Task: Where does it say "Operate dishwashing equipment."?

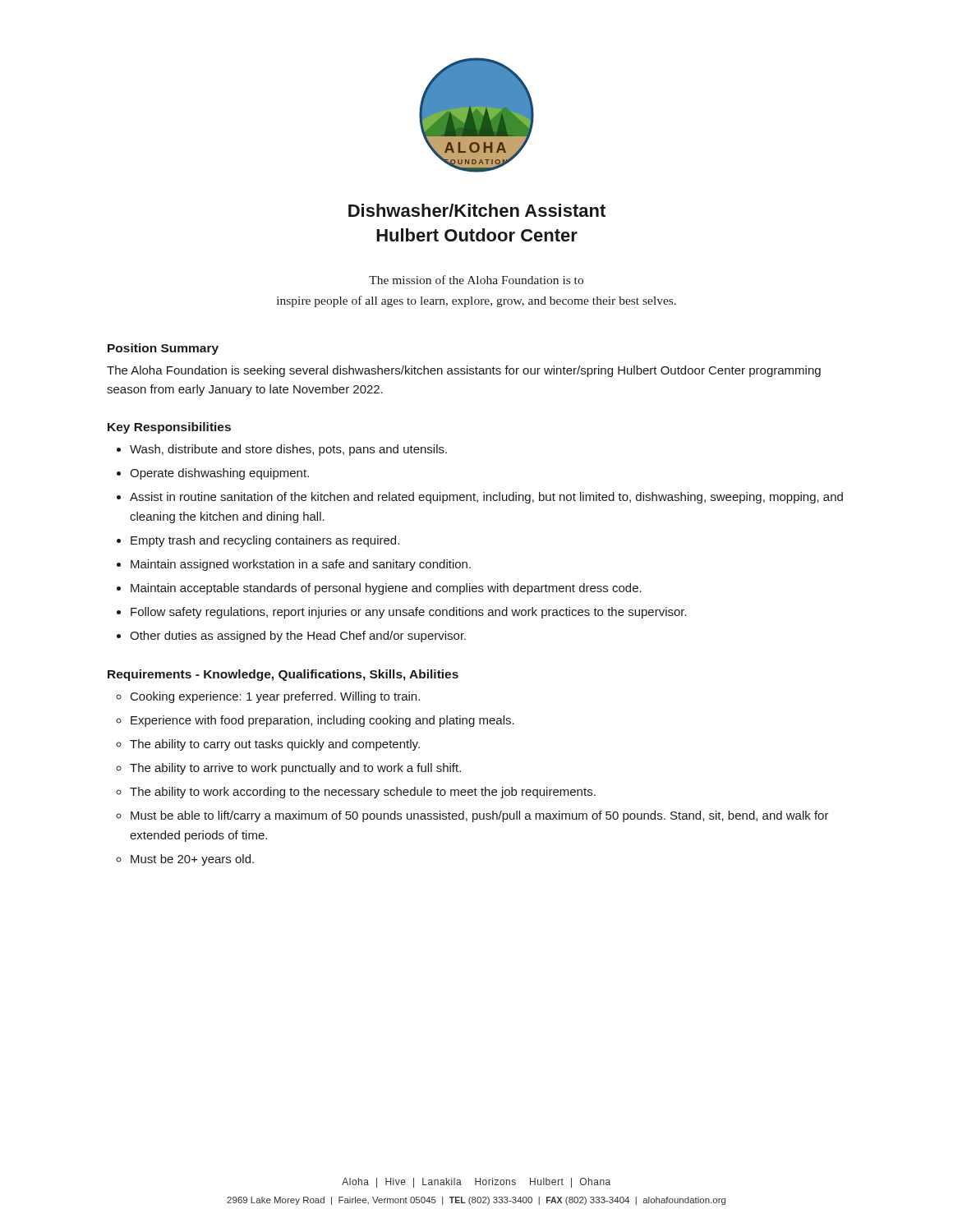Action: [x=220, y=473]
